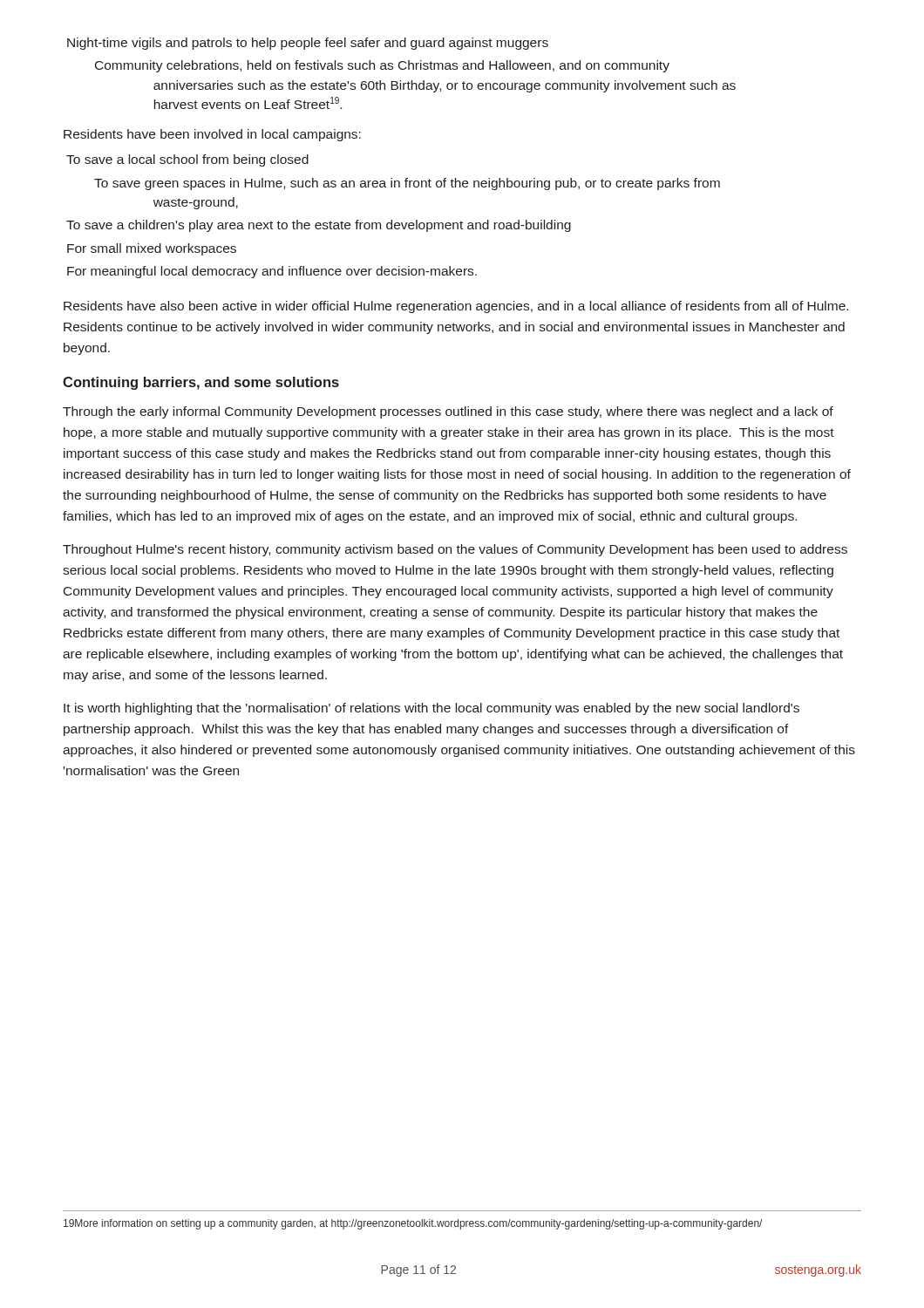Point to the text block starting "To save green spaces in Hulme, such"

pyautogui.click(x=407, y=192)
